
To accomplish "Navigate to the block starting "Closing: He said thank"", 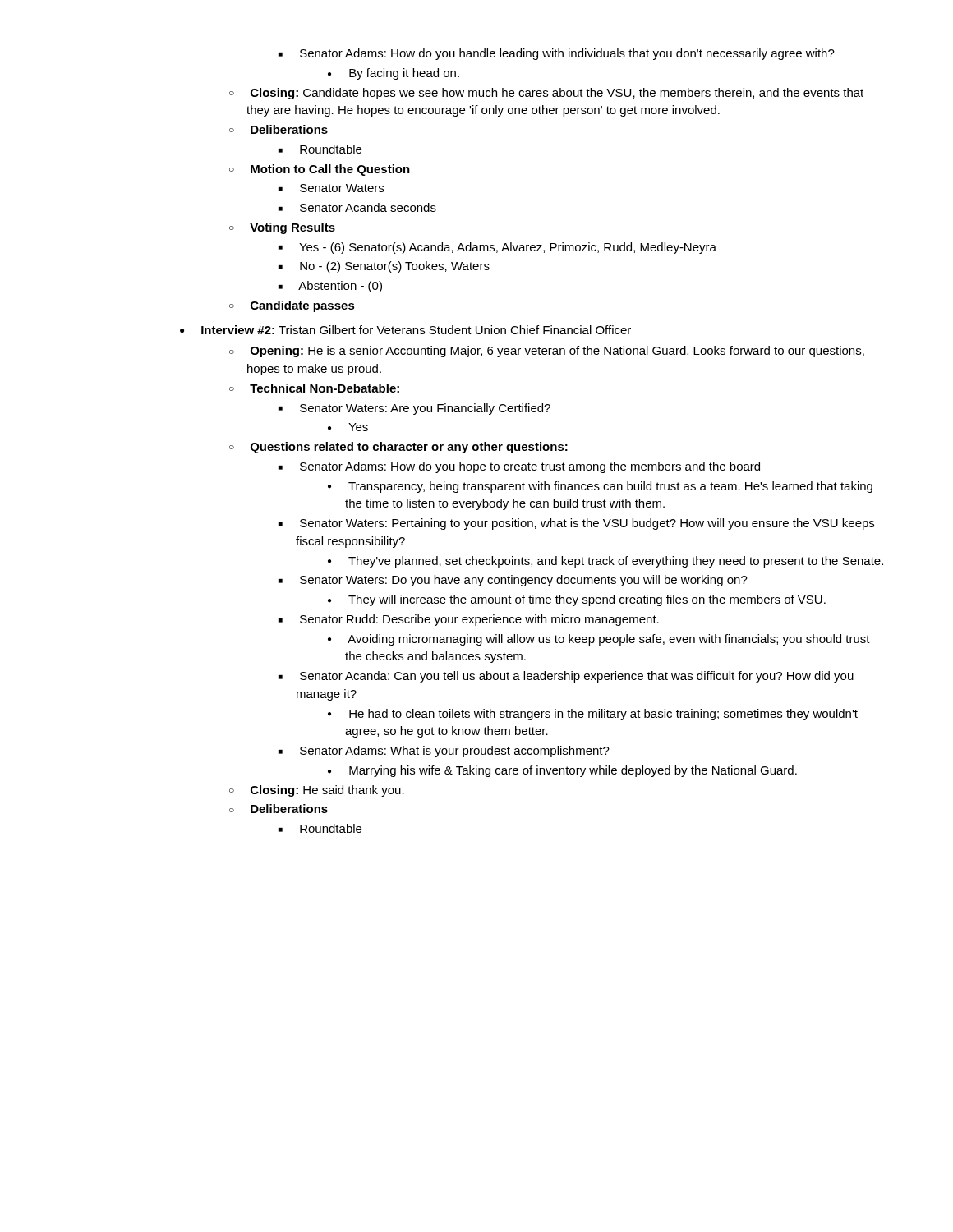I will tap(326, 789).
